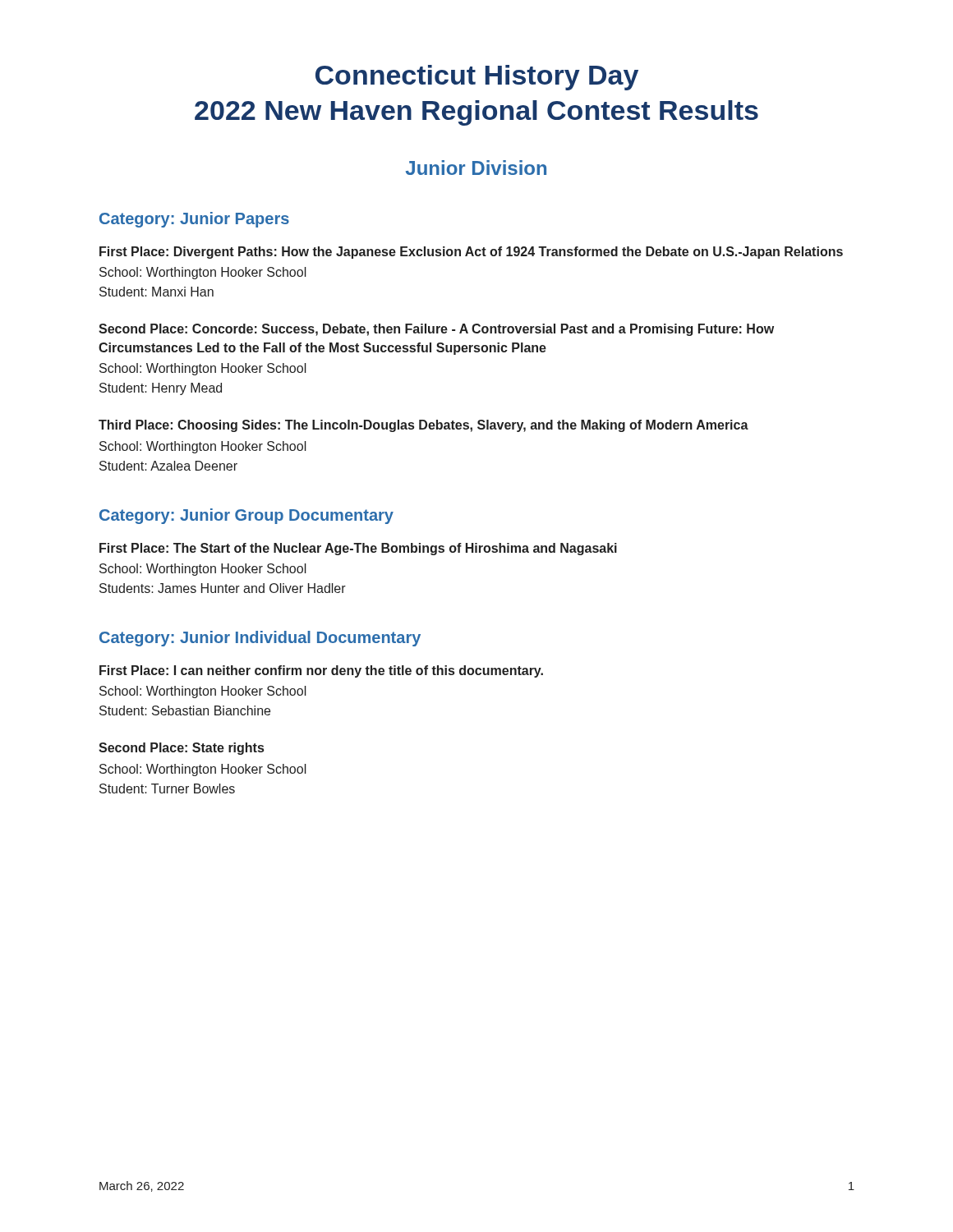Select the element starting "Second Place: Concorde: Success,"
This screenshot has width=953, height=1232.
tap(476, 360)
